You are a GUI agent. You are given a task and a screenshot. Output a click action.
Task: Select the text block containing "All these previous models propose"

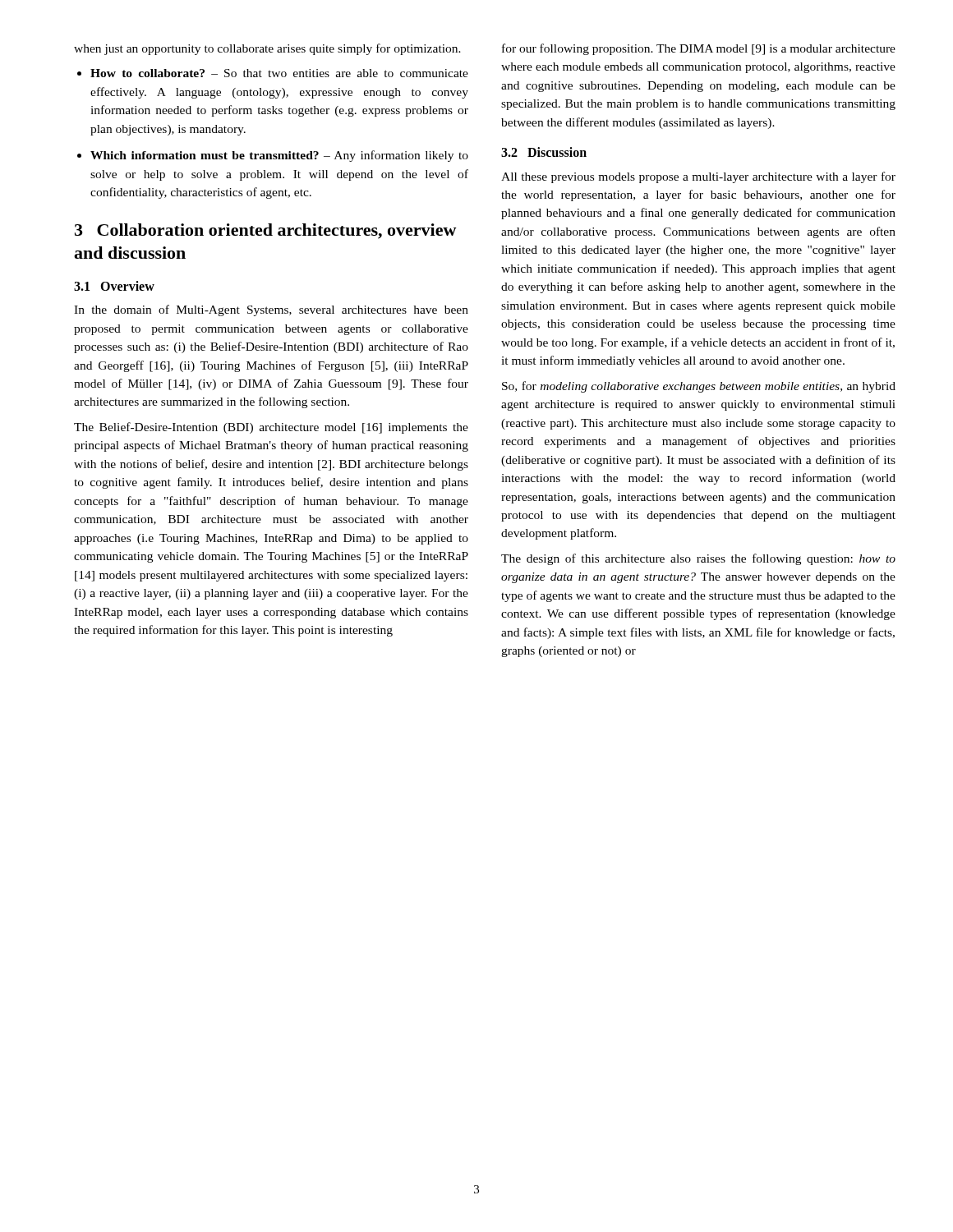(x=698, y=414)
